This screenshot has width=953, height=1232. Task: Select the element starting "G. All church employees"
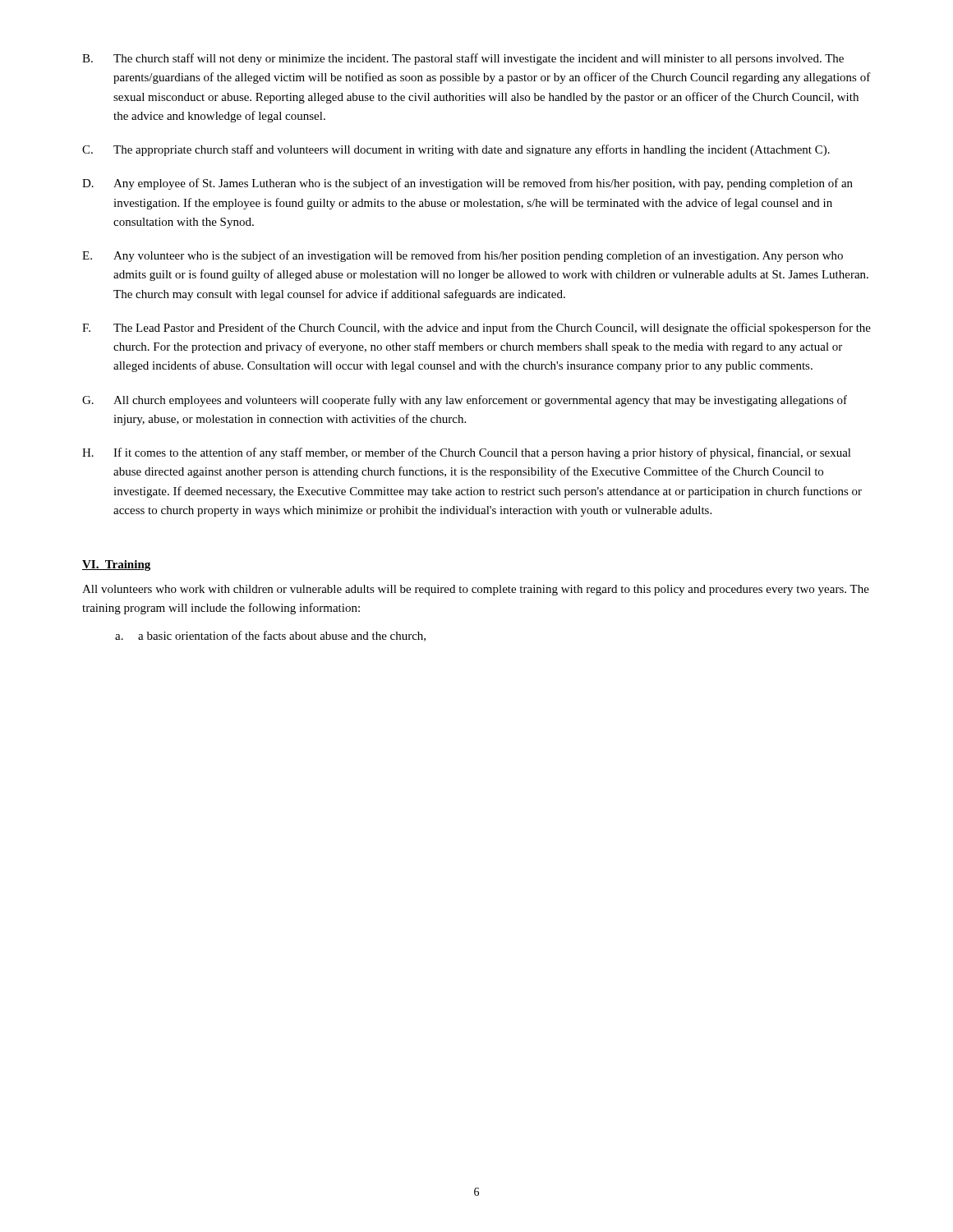point(476,410)
